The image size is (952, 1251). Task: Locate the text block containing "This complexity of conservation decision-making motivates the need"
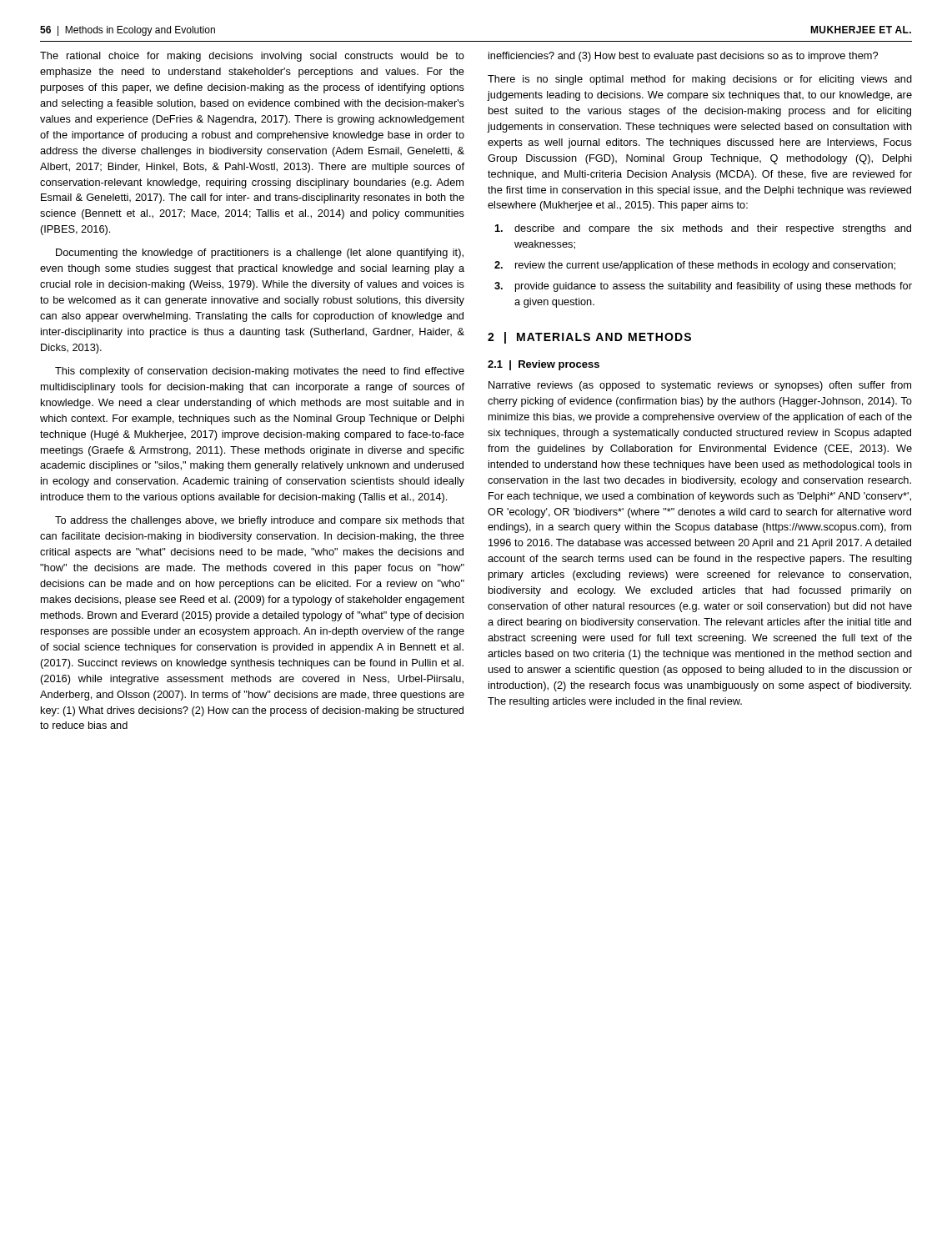point(252,435)
